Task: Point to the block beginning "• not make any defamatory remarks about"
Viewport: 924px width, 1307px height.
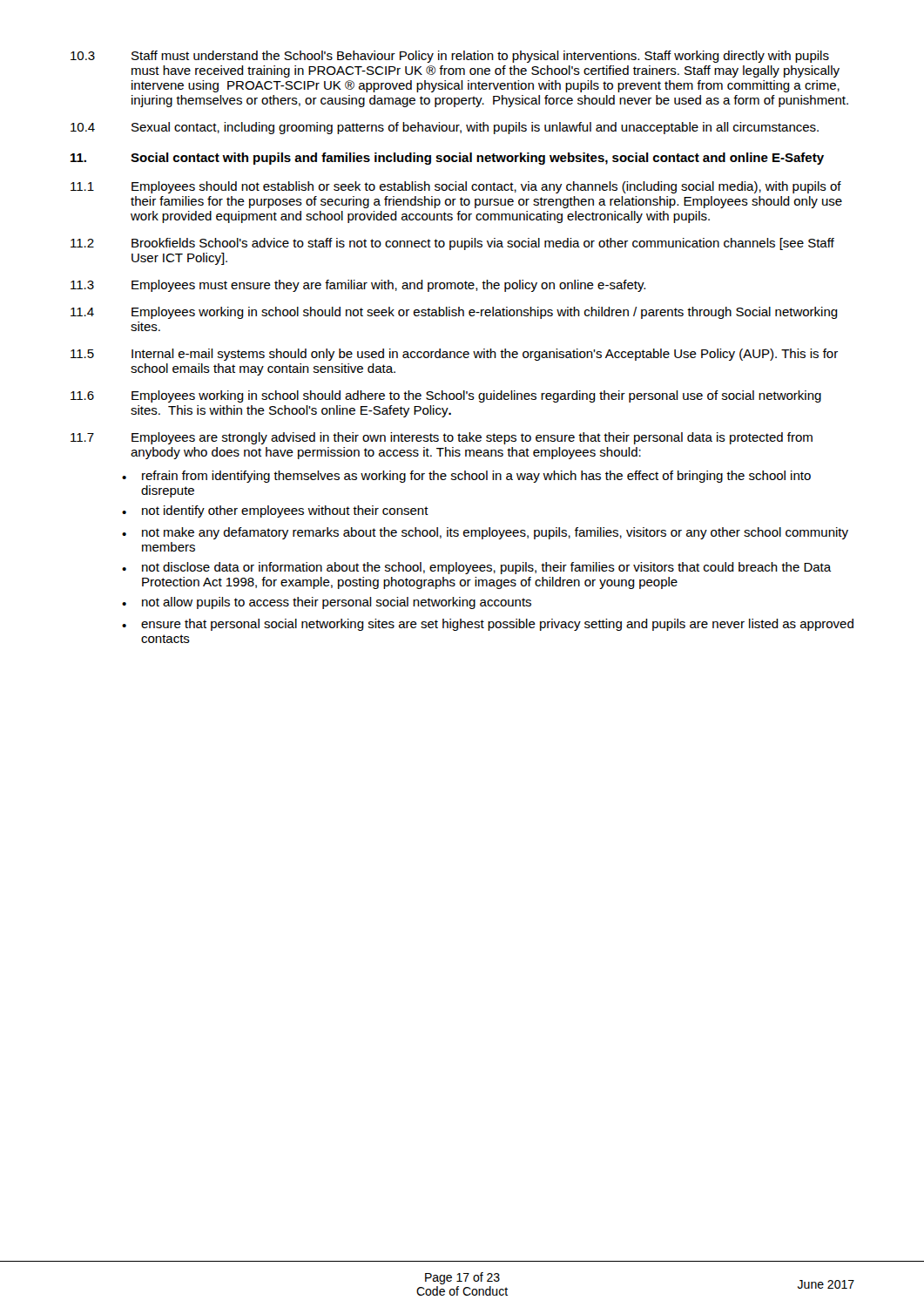Action: [488, 539]
